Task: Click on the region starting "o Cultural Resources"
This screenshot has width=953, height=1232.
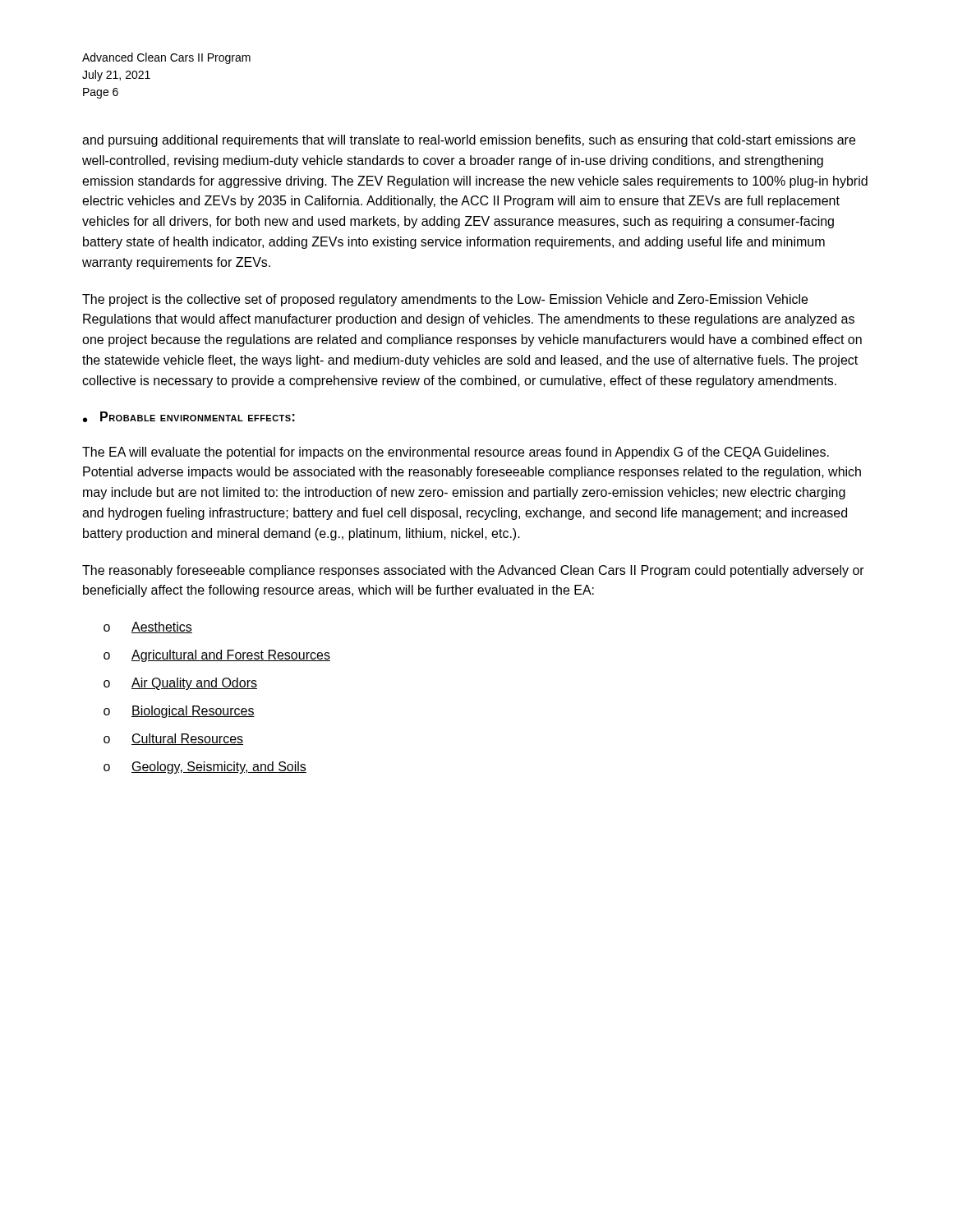Action: [x=163, y=739]
